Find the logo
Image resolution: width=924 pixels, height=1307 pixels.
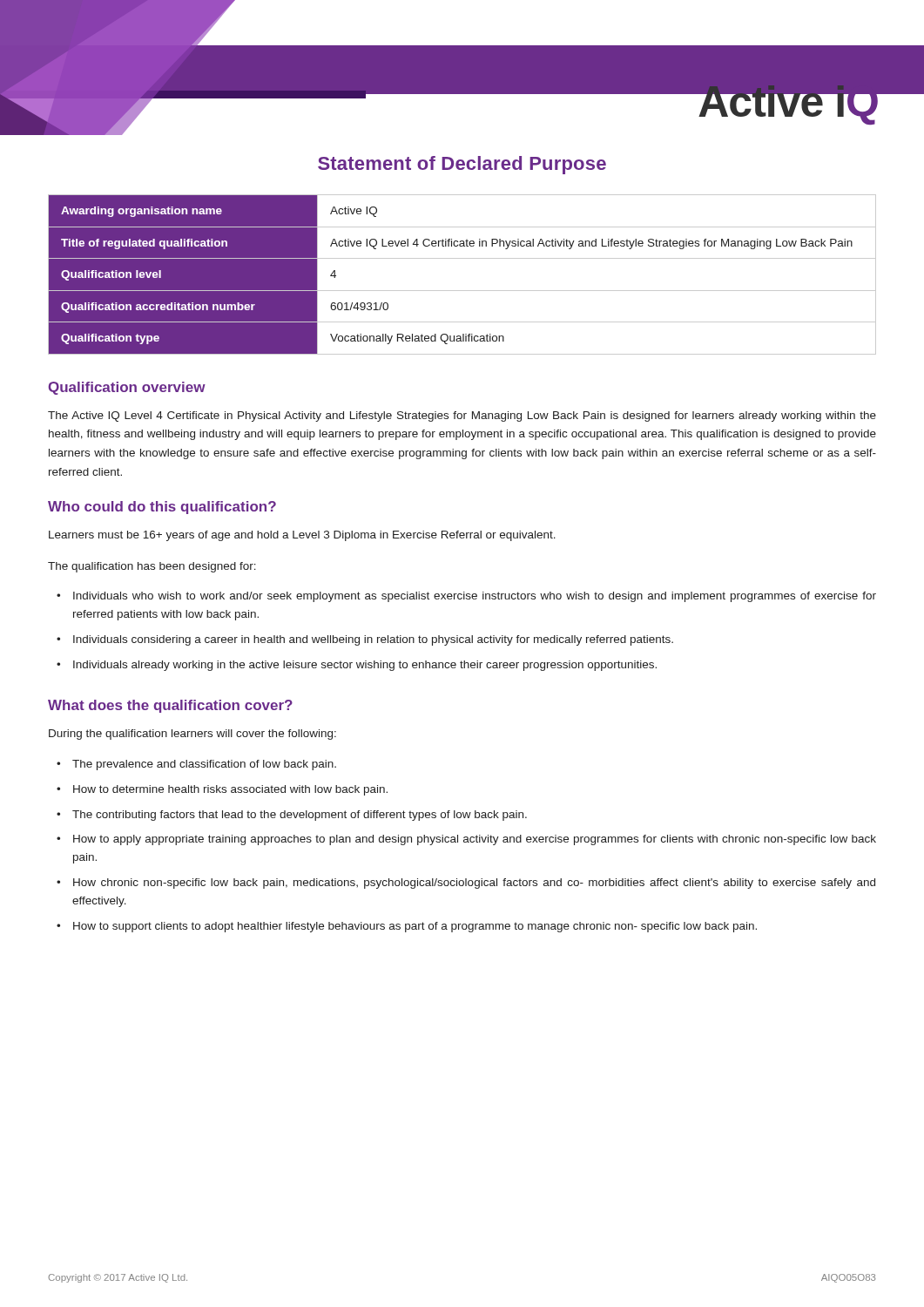pos(788,102)
